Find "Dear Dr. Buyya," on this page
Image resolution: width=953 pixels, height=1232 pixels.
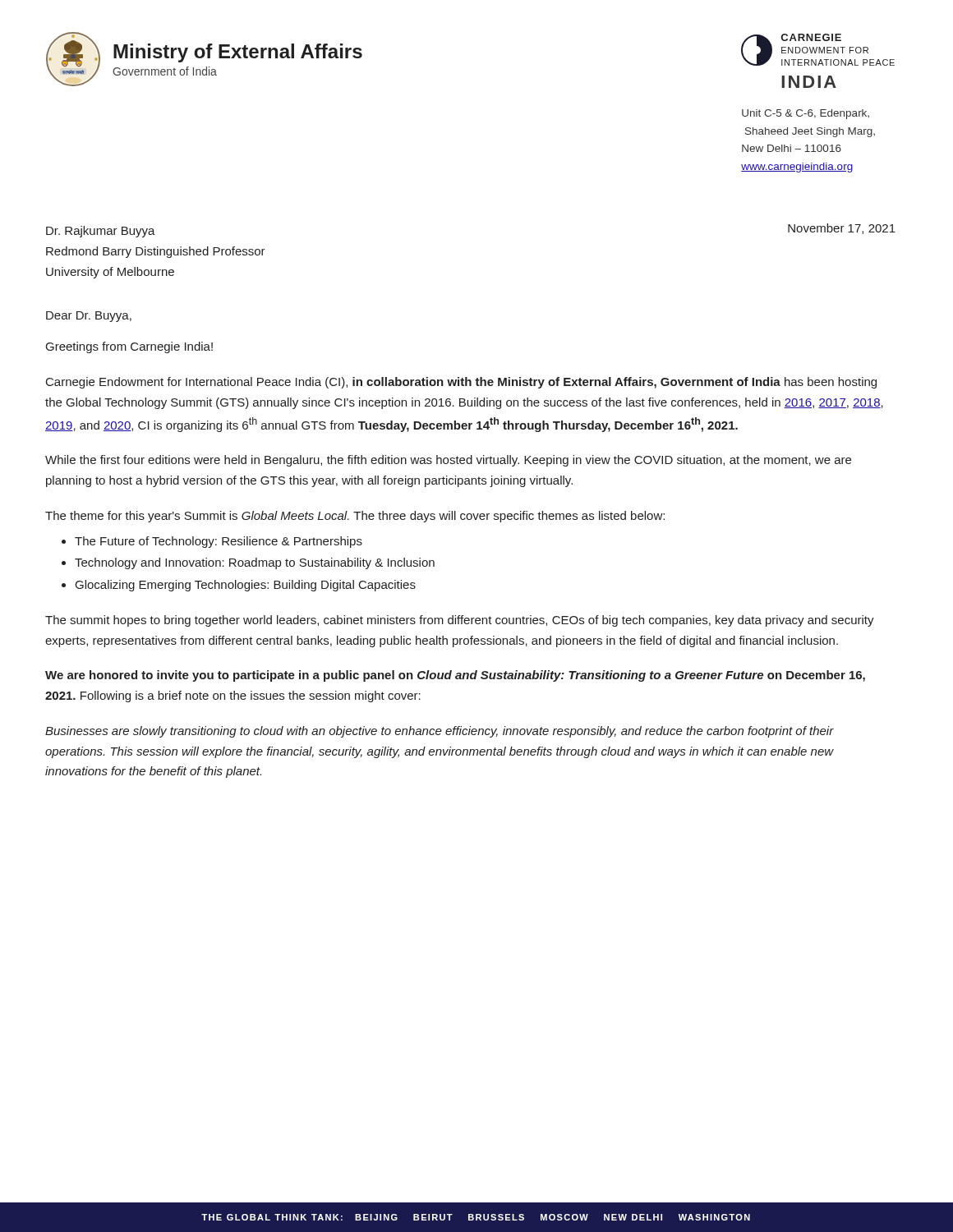[x=89, y=315]
